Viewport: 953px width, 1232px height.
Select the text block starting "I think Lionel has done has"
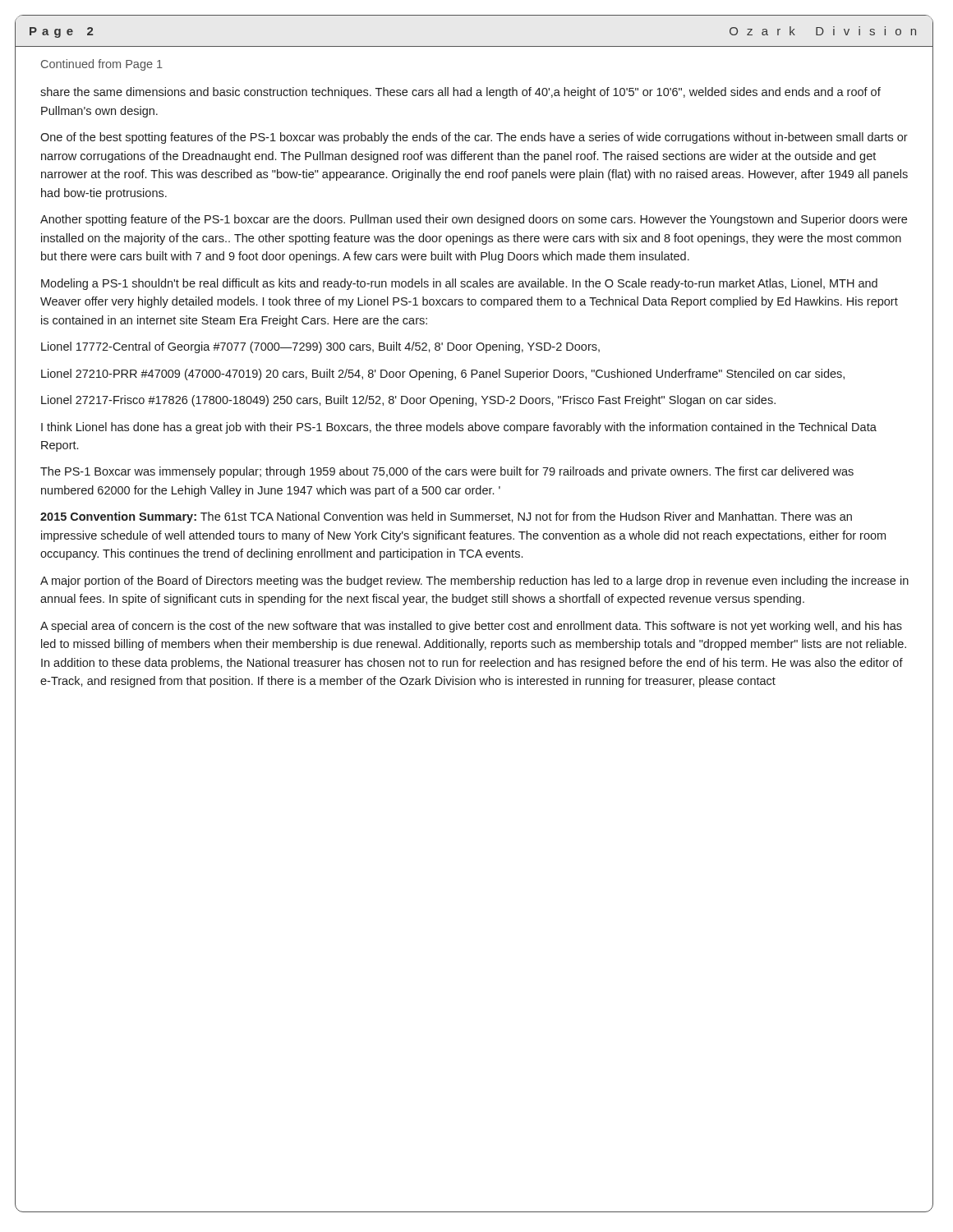tap(458, 436)
